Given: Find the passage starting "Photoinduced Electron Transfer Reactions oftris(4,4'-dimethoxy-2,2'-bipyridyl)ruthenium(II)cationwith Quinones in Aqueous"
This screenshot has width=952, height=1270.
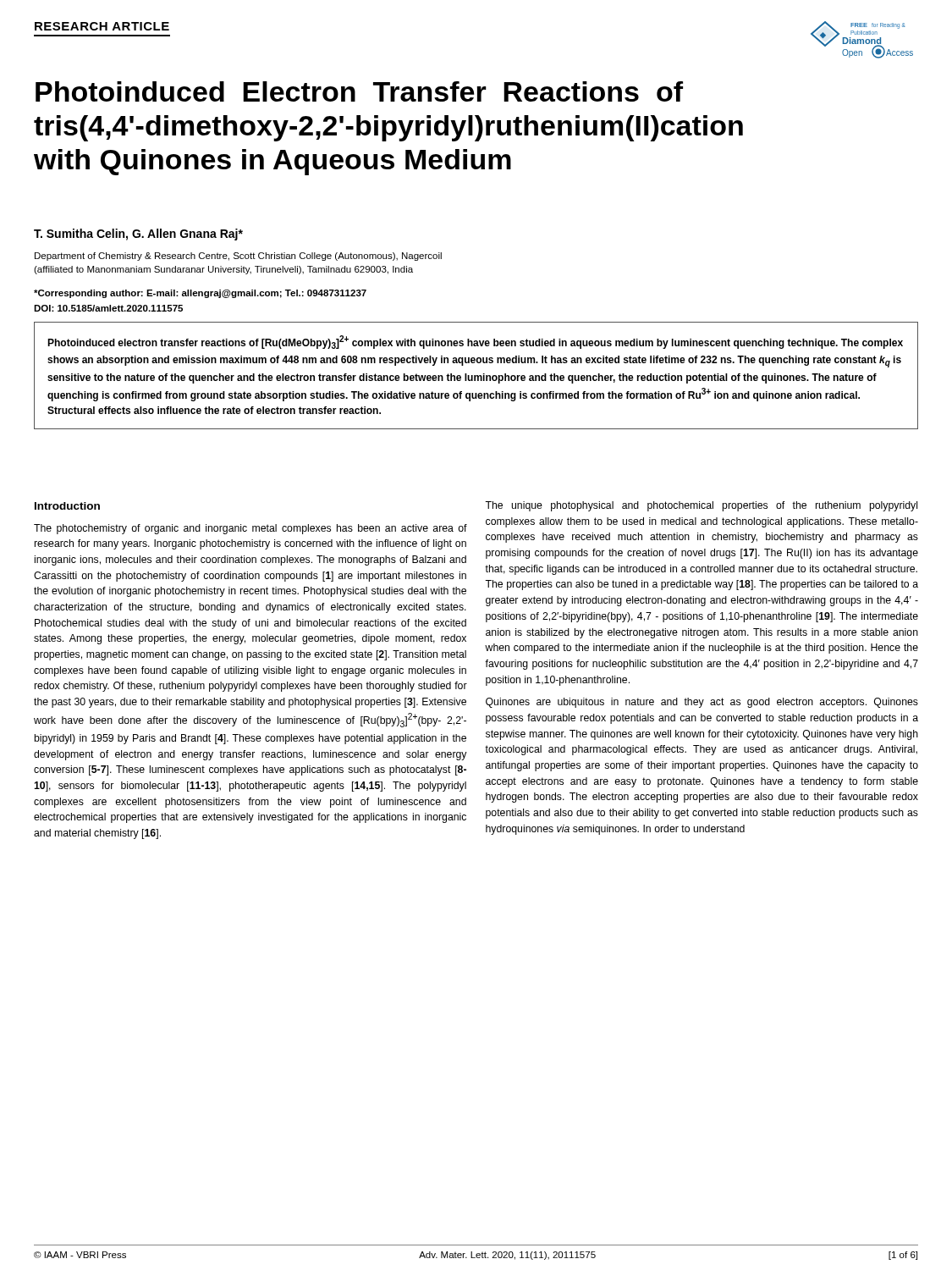Looking at the screenshot, I should [476, 125].
